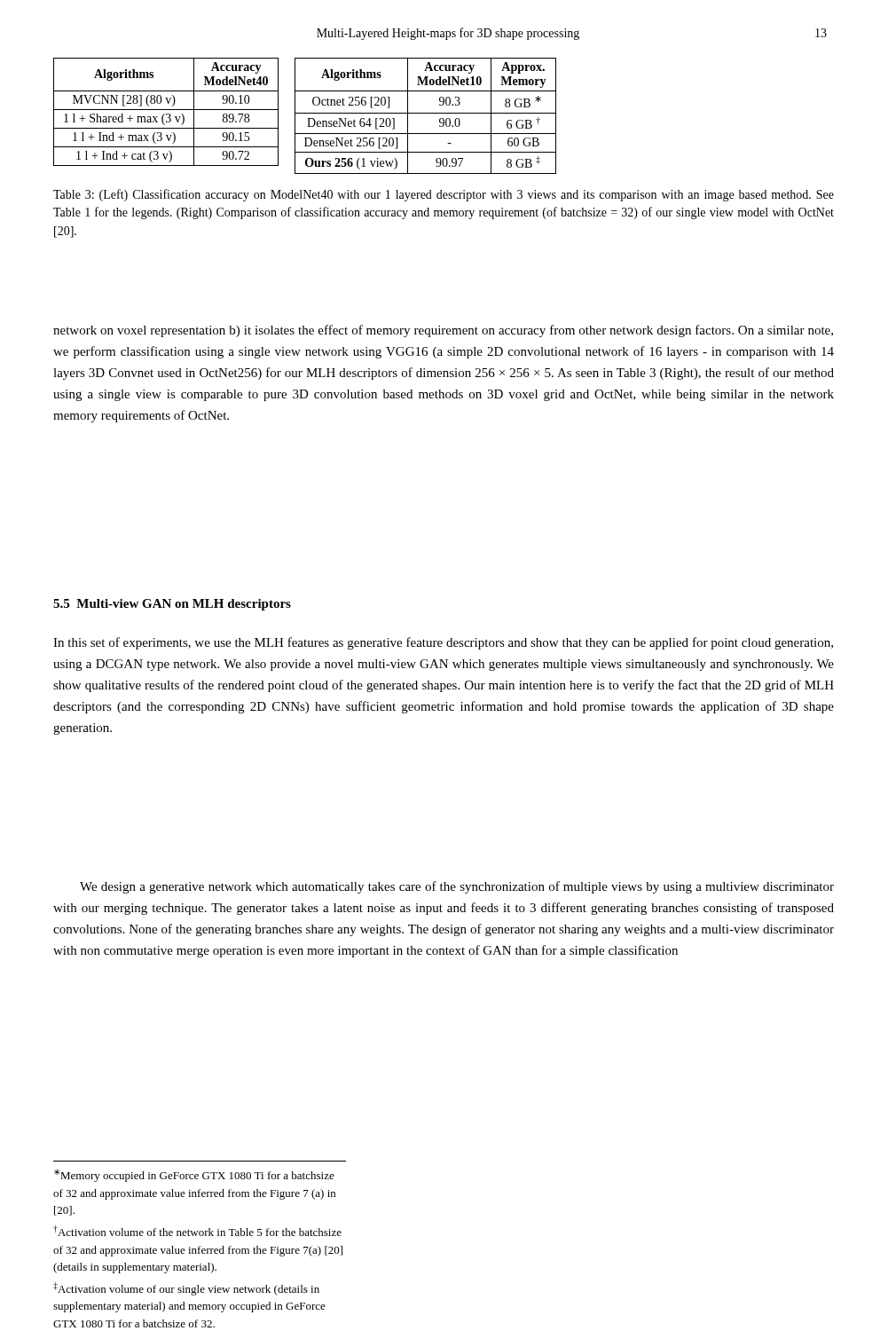The image size is (896, 1331).
Task: Find the text starting "network on voxel representation b) it"
Action: click(444, 373)
